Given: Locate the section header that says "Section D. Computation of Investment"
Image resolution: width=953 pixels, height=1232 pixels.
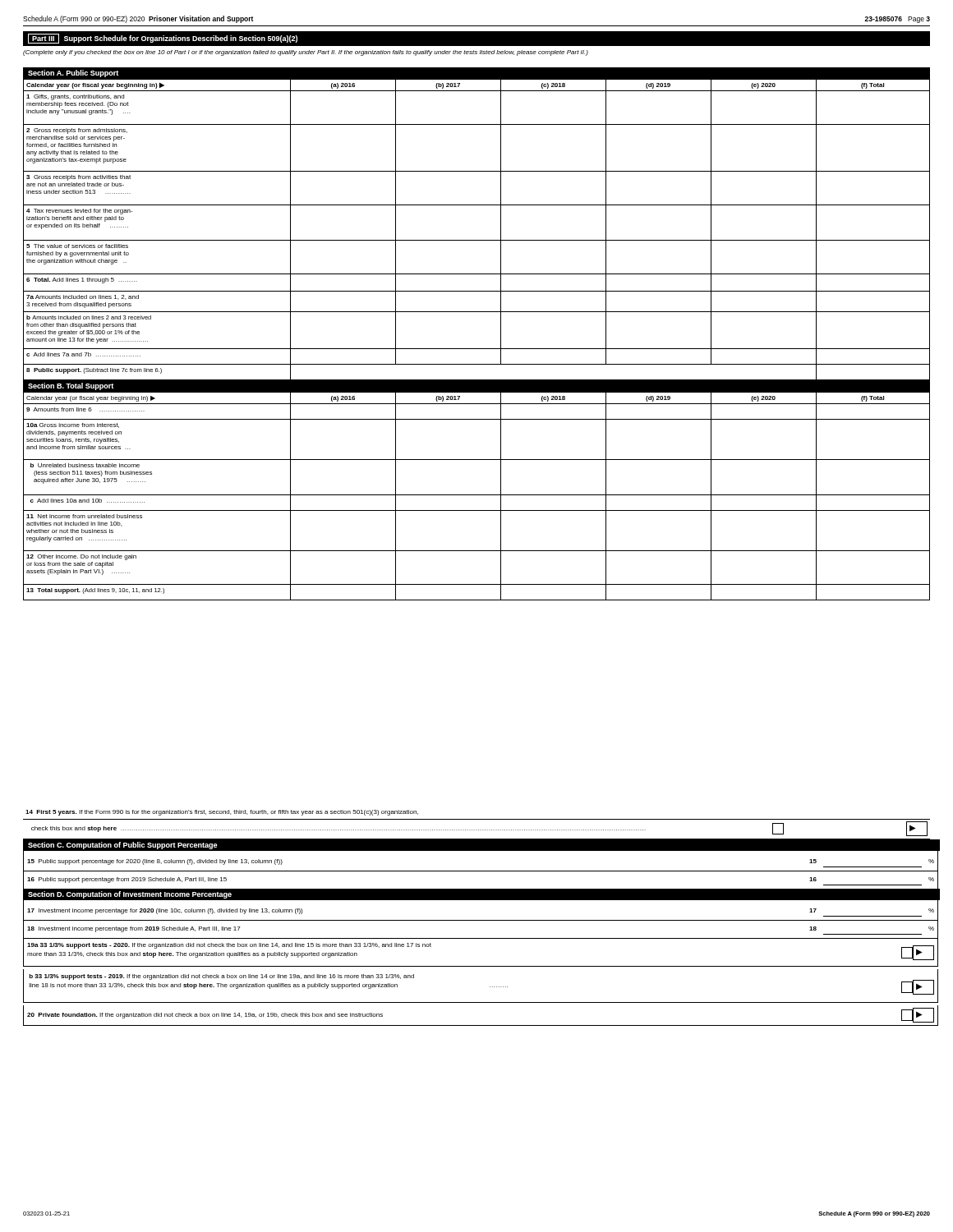Looking at the screenshot, I should point(130,894).
